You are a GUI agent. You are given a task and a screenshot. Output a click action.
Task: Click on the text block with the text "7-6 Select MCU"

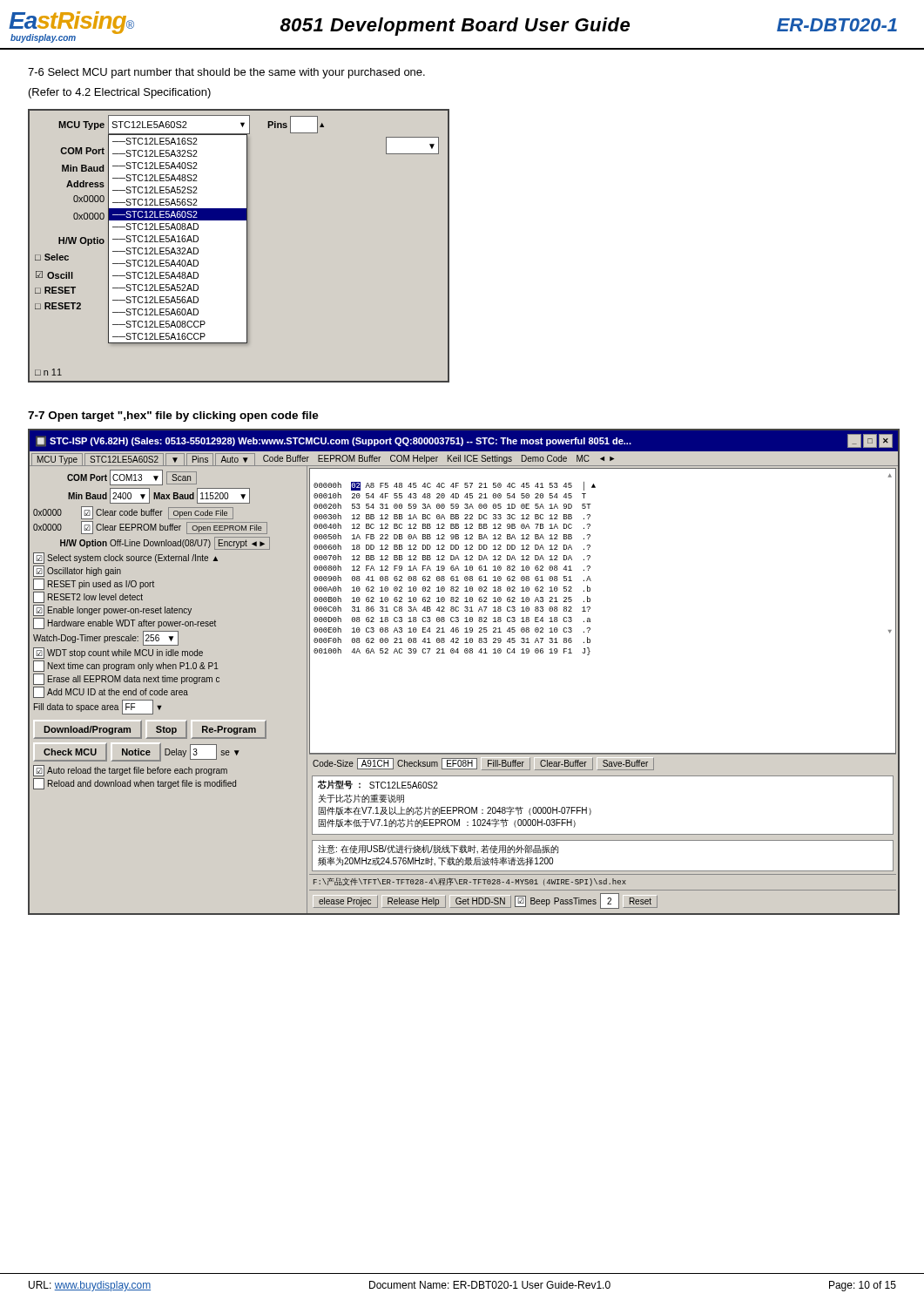(227, 72)
